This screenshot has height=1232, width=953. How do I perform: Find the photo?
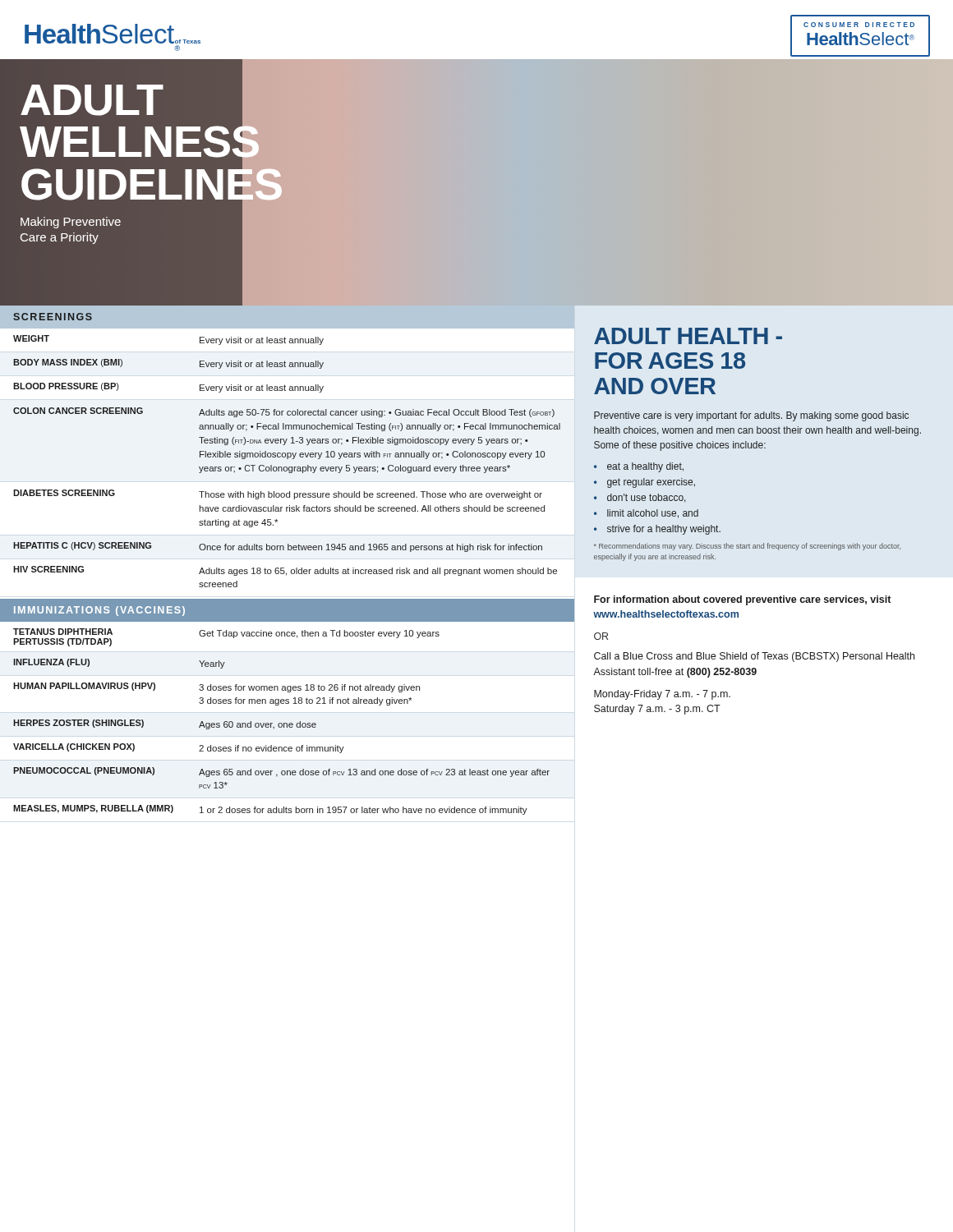coord(476,182)
